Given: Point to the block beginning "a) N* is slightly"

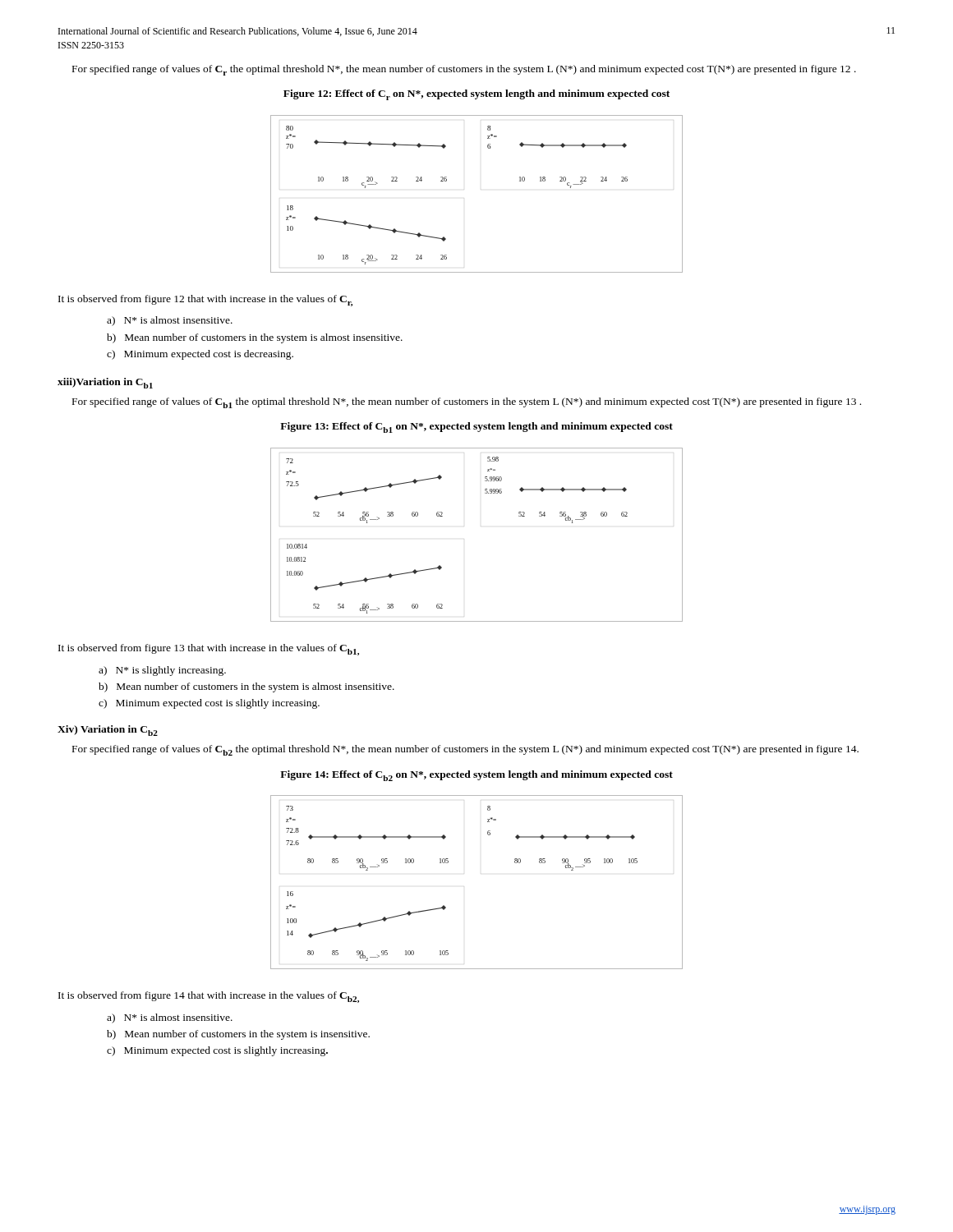Looking at the screenshot, I should point(162,669).
